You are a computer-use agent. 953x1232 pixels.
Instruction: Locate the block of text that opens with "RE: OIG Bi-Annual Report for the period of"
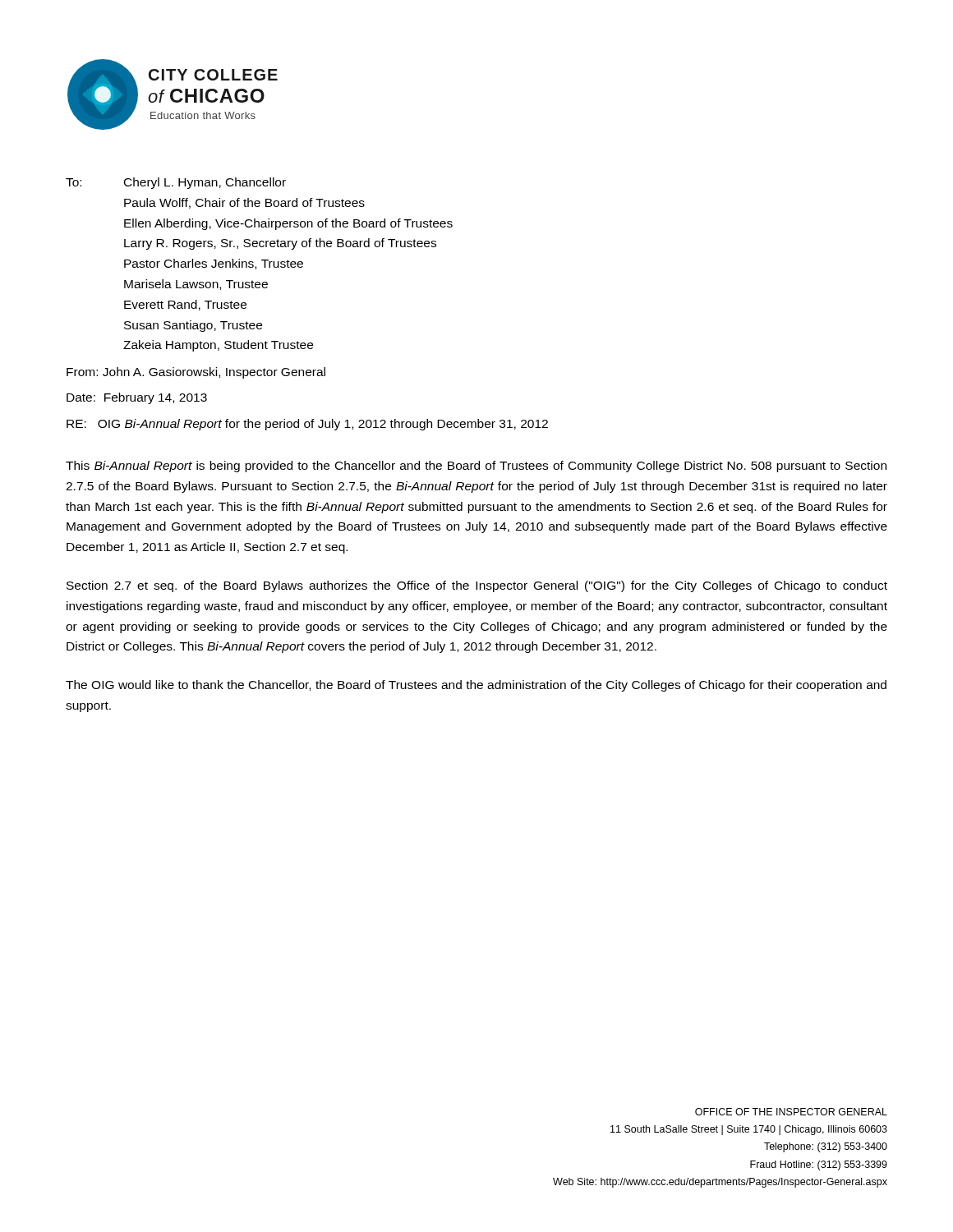476,423
